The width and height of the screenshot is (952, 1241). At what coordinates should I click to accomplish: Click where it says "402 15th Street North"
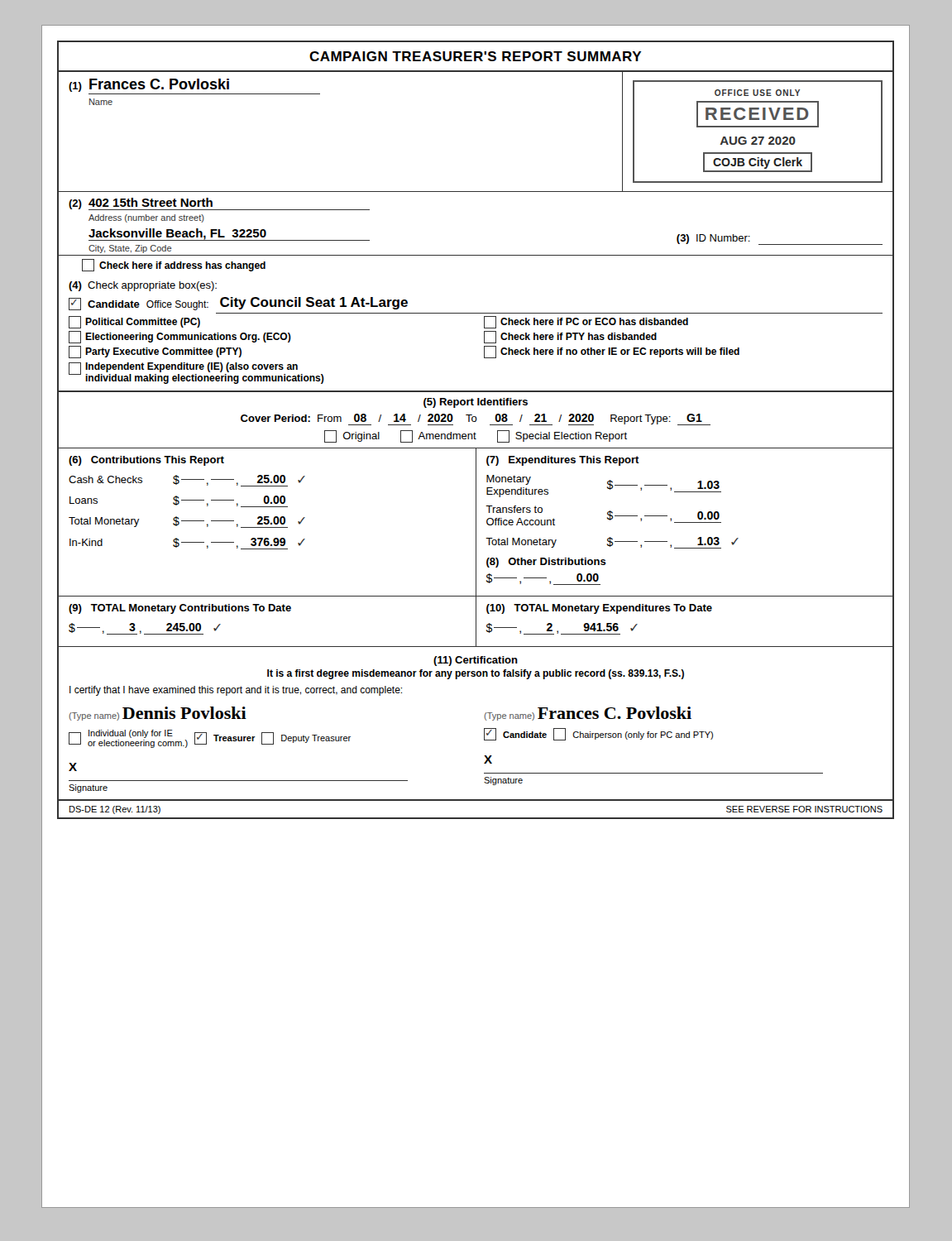(151, 202)
